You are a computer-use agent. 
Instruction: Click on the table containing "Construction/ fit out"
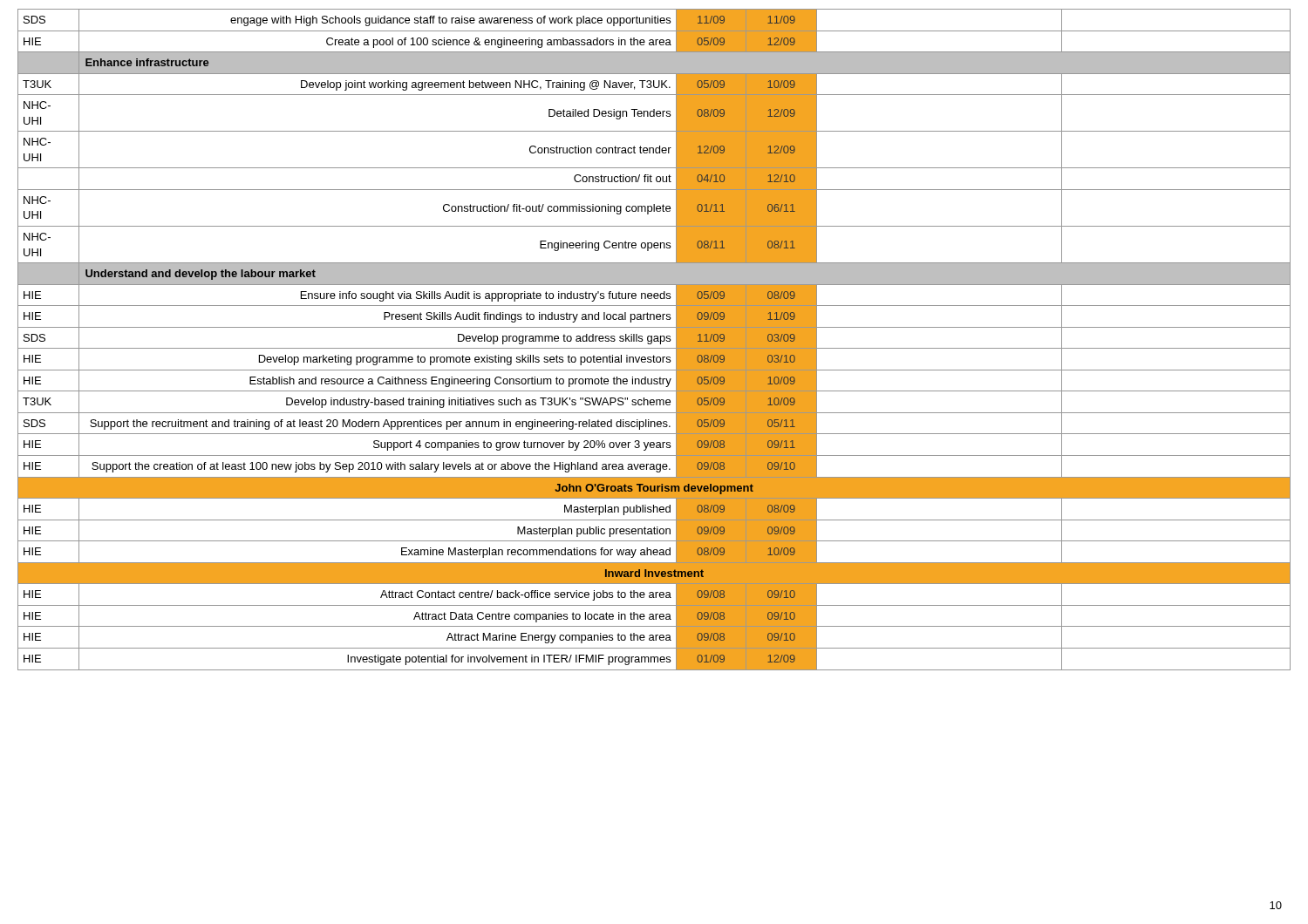[x=654, y=339]
